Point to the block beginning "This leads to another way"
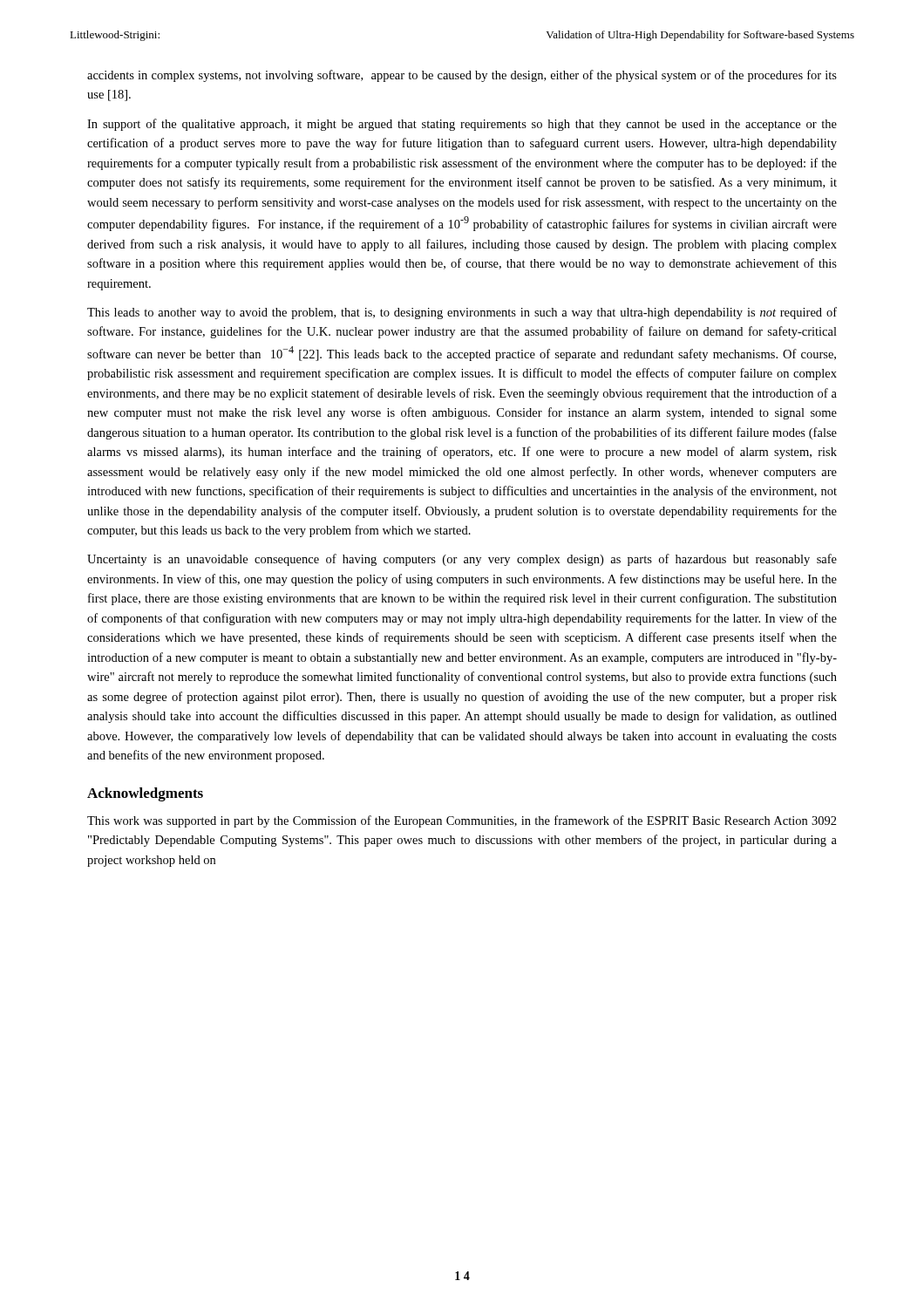This screenshot has width=924, height=1308. [462, 421]
